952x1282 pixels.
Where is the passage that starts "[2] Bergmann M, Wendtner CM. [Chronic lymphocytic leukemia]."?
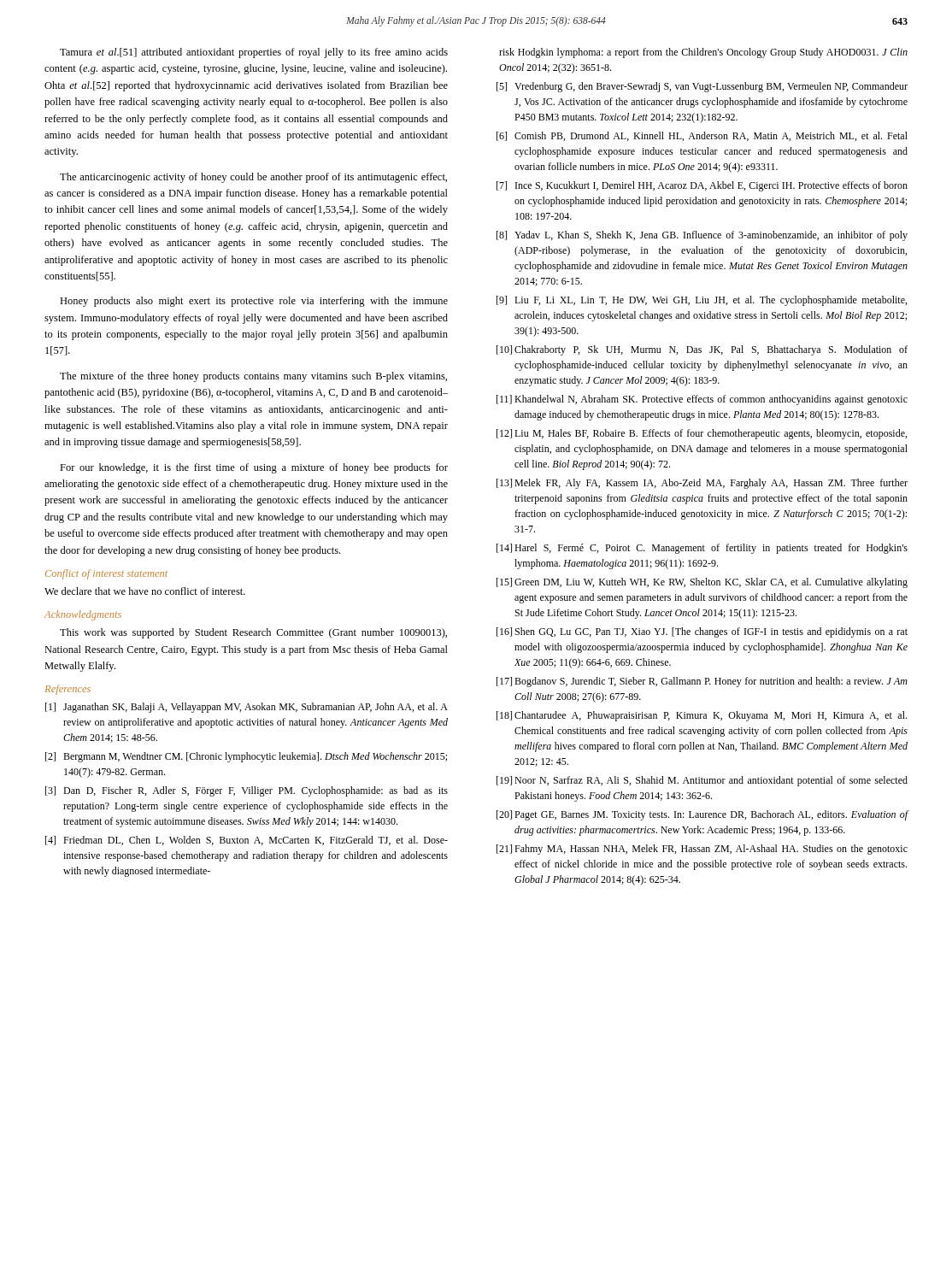click(x=246, y=764)
